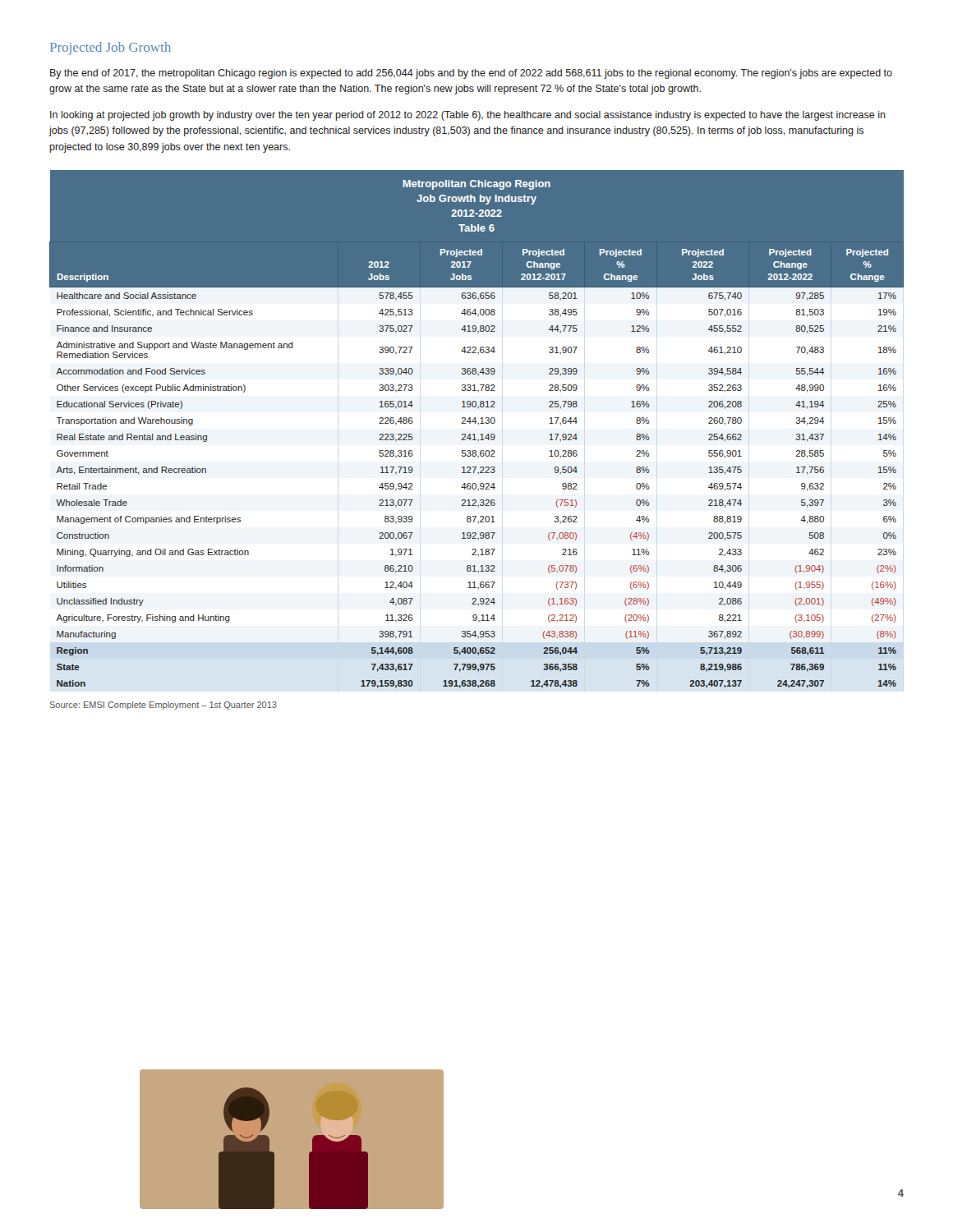The height and width of the screenshot is (1232, 953).
Task: Find the text block containing "By the end of 2017, the metropolitan"
Action: 476,82
